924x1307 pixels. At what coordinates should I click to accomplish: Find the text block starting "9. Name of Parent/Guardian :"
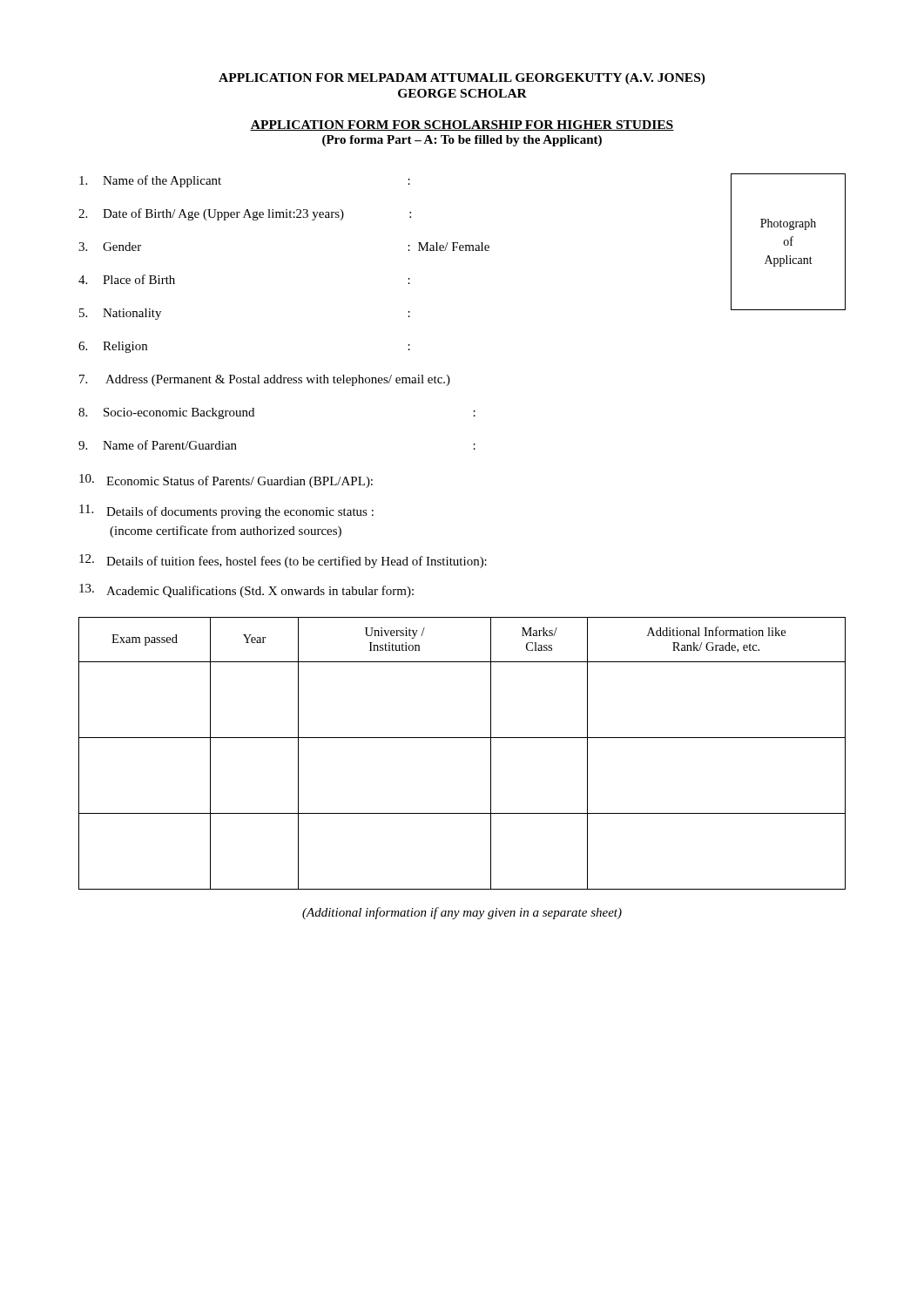(x=162, y=445)
